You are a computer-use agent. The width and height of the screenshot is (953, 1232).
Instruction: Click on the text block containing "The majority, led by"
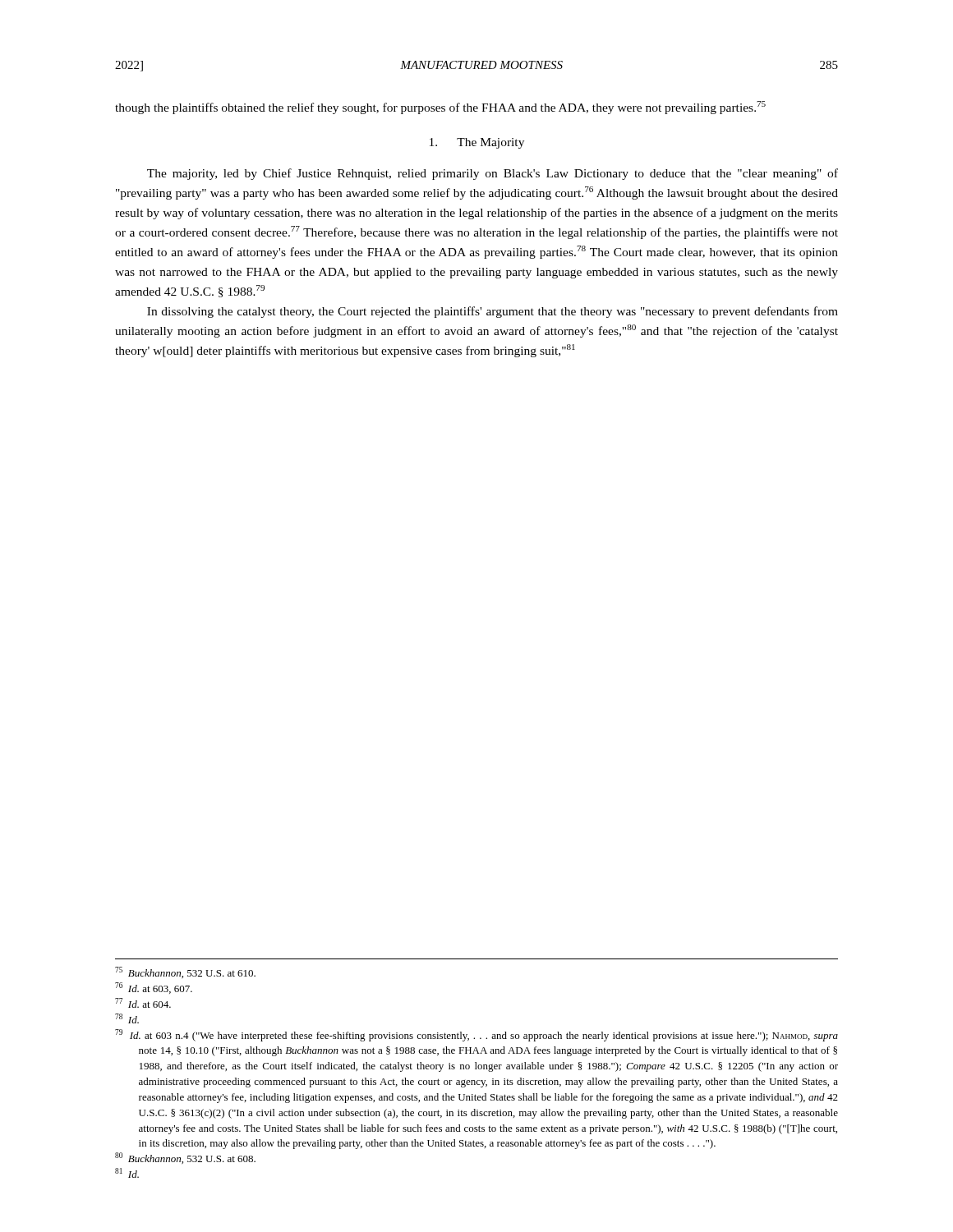coord(476,233)
